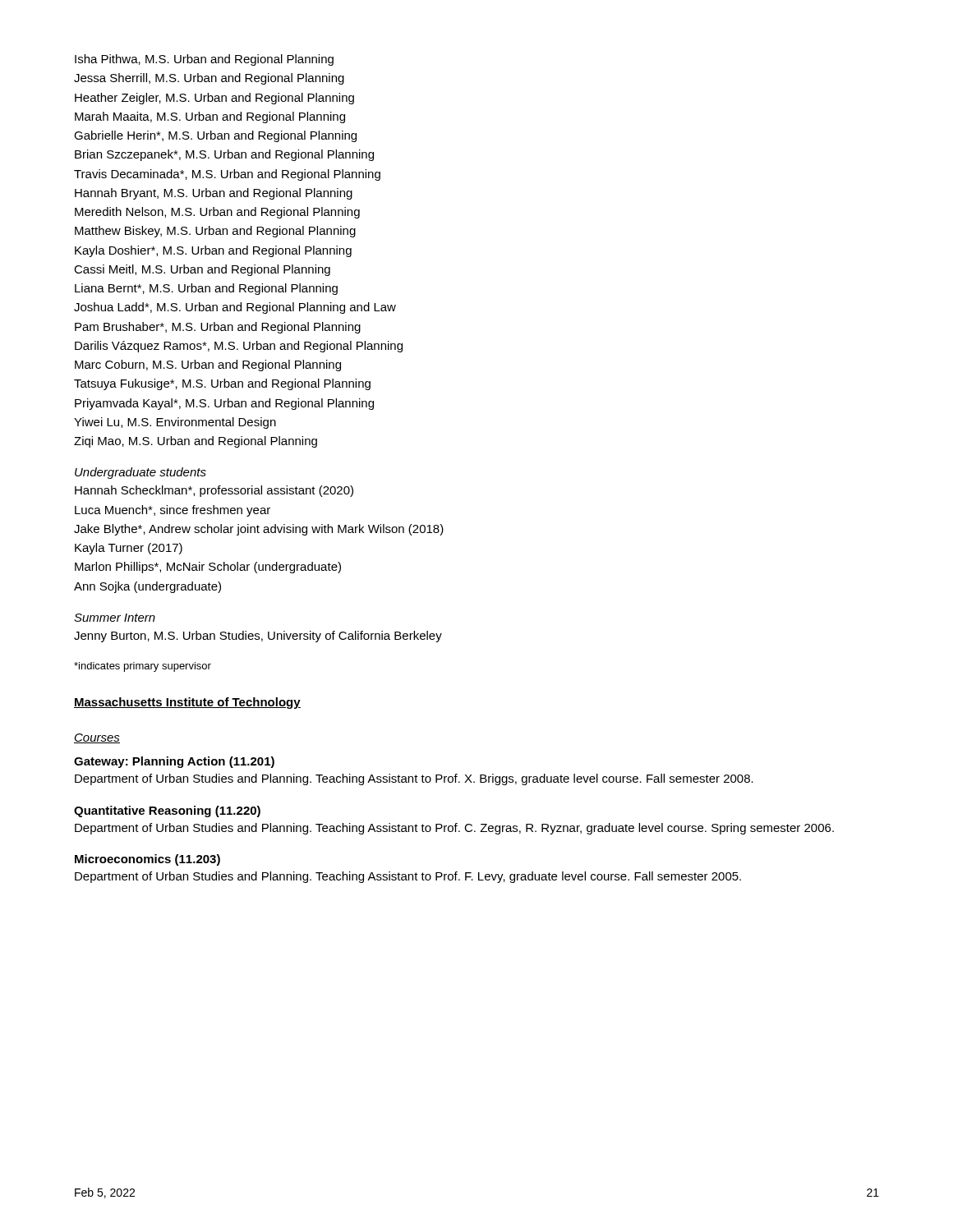Screen dimensions: 1232x953
Task: Point to "Microeconomics (11.203)"
Action: tap(147, 860)
